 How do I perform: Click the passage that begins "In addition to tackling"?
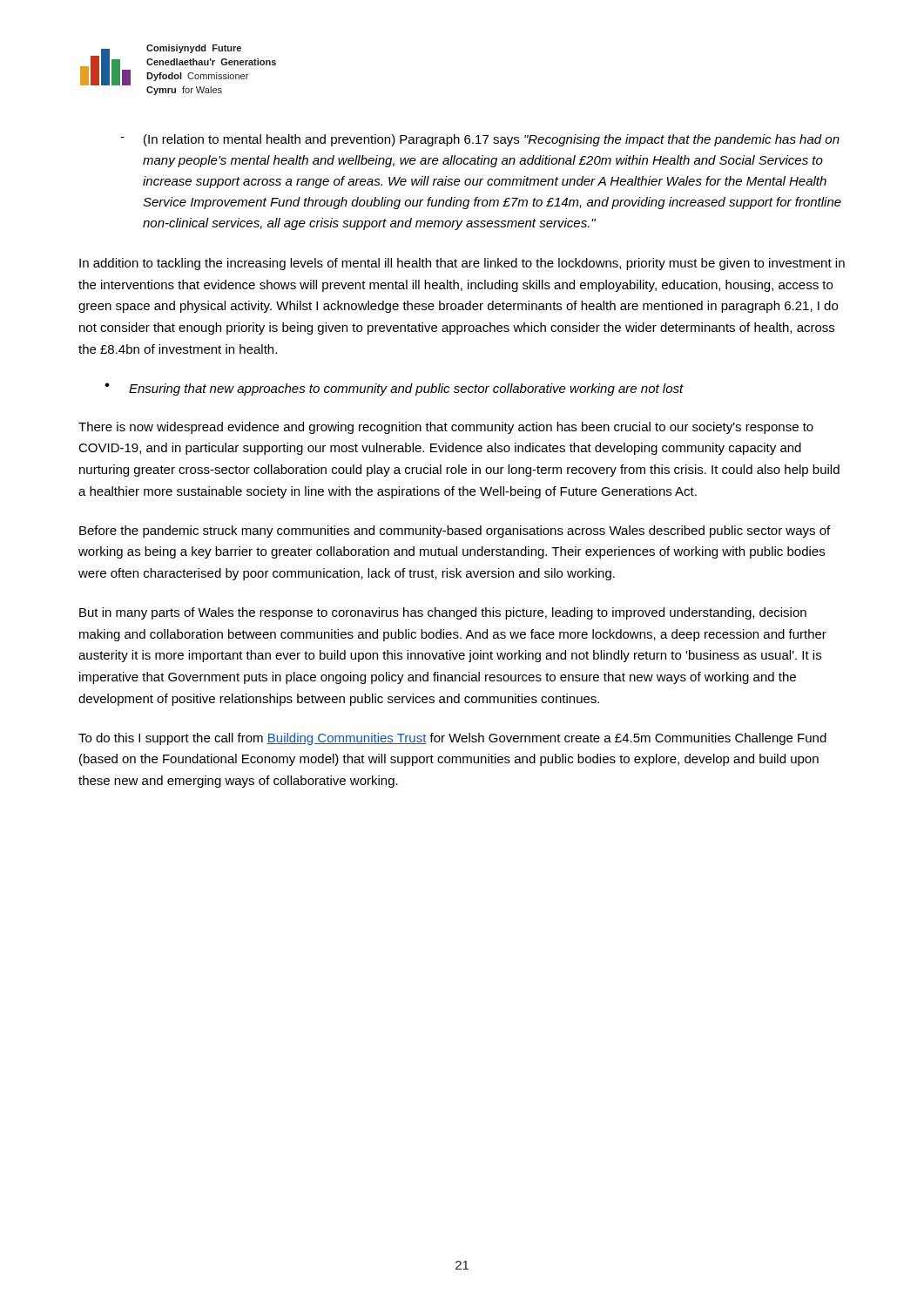coord(462,306)
